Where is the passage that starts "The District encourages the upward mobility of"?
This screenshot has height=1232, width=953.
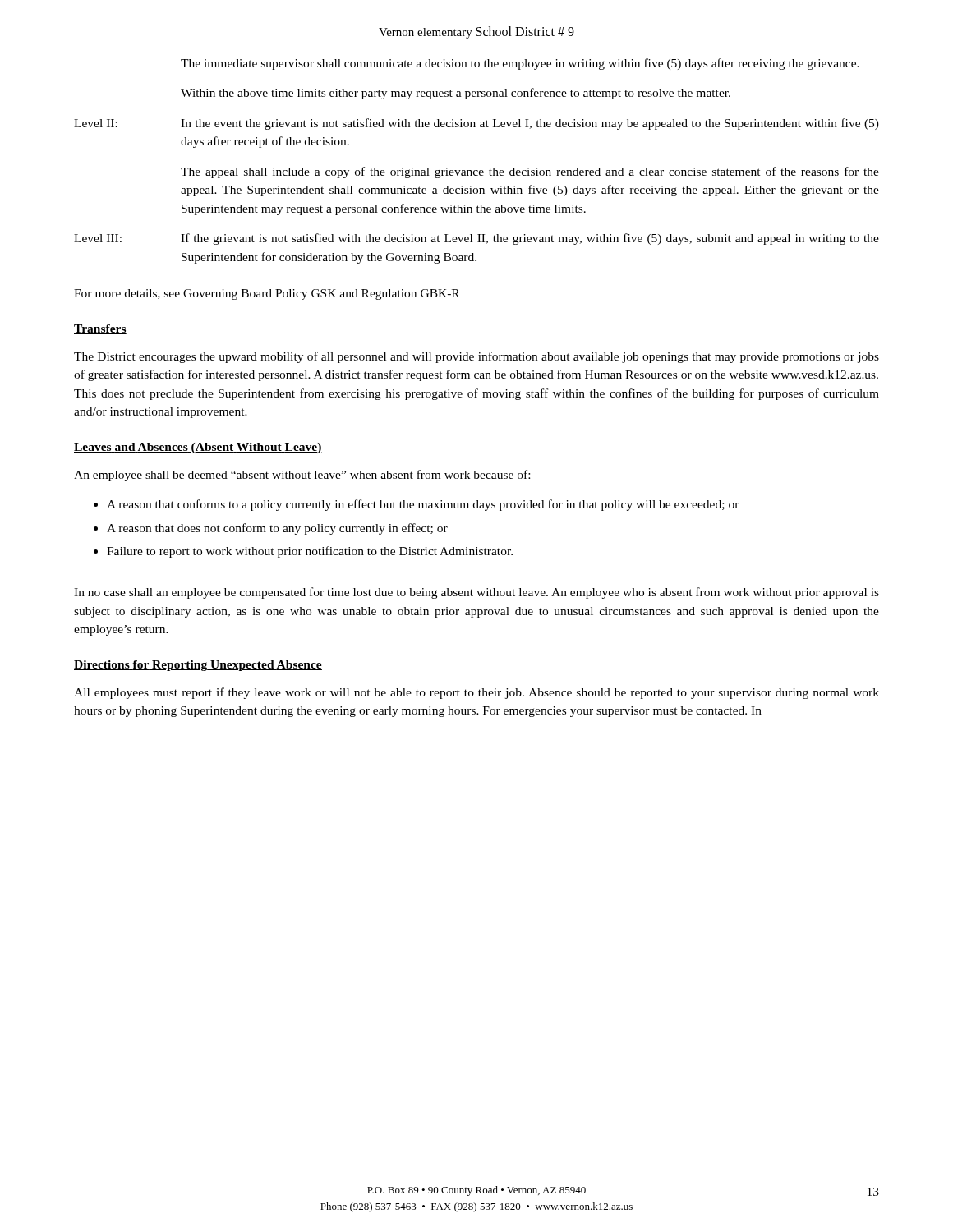point(476,383)
